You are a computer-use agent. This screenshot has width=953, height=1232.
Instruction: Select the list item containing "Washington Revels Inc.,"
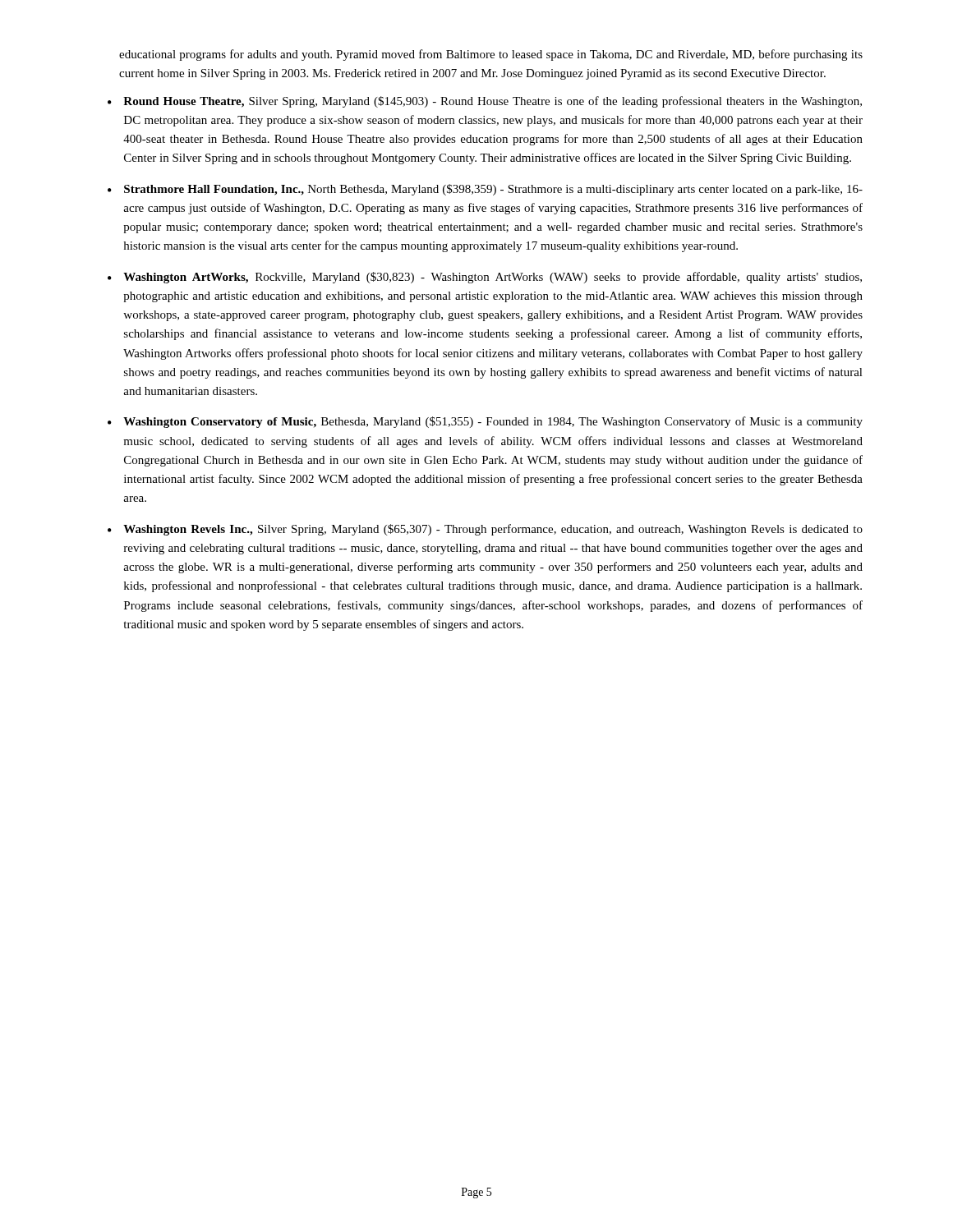click(493, 577)
